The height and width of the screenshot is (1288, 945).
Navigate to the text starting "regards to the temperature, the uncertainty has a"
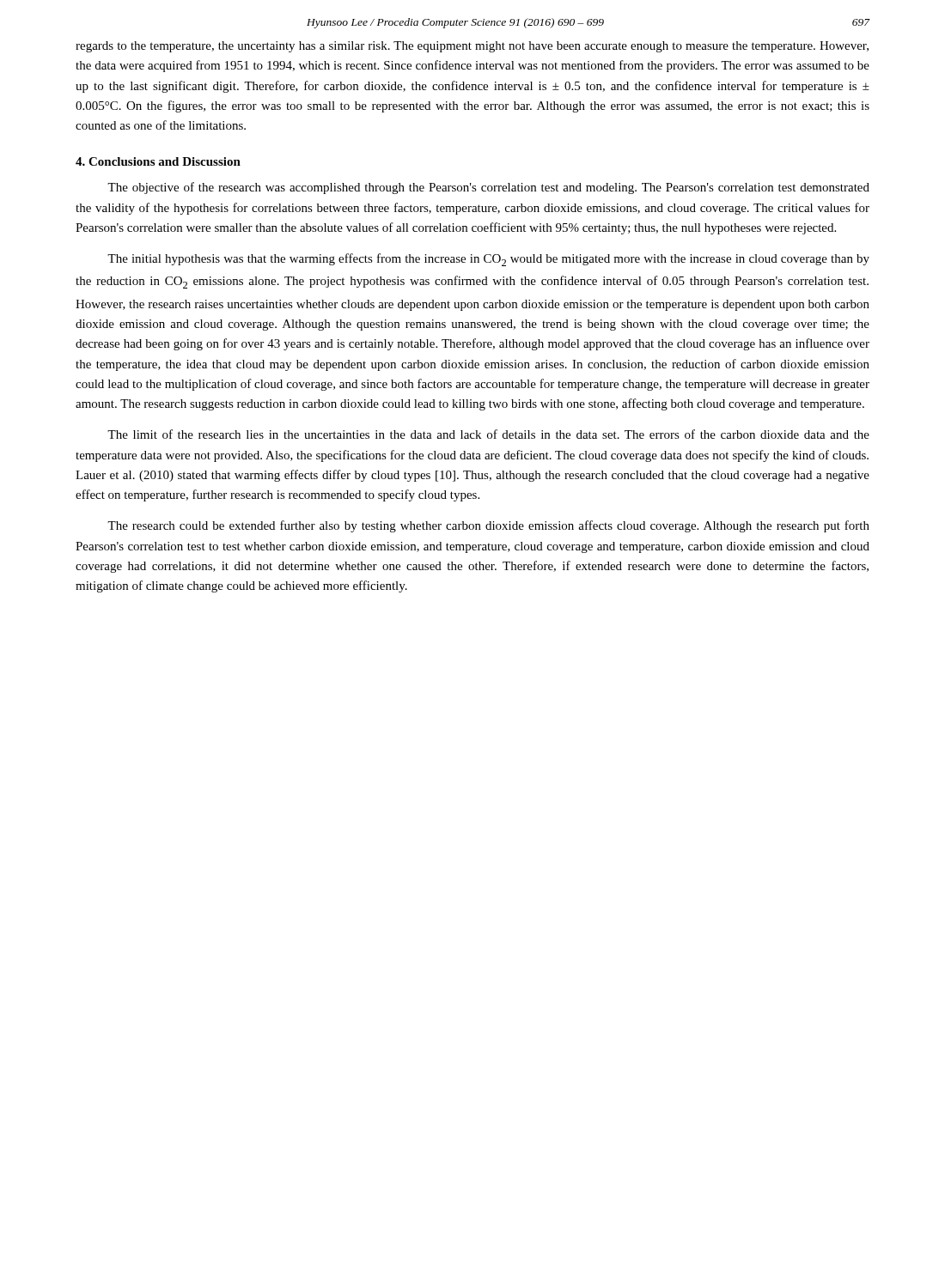[472, 86]
